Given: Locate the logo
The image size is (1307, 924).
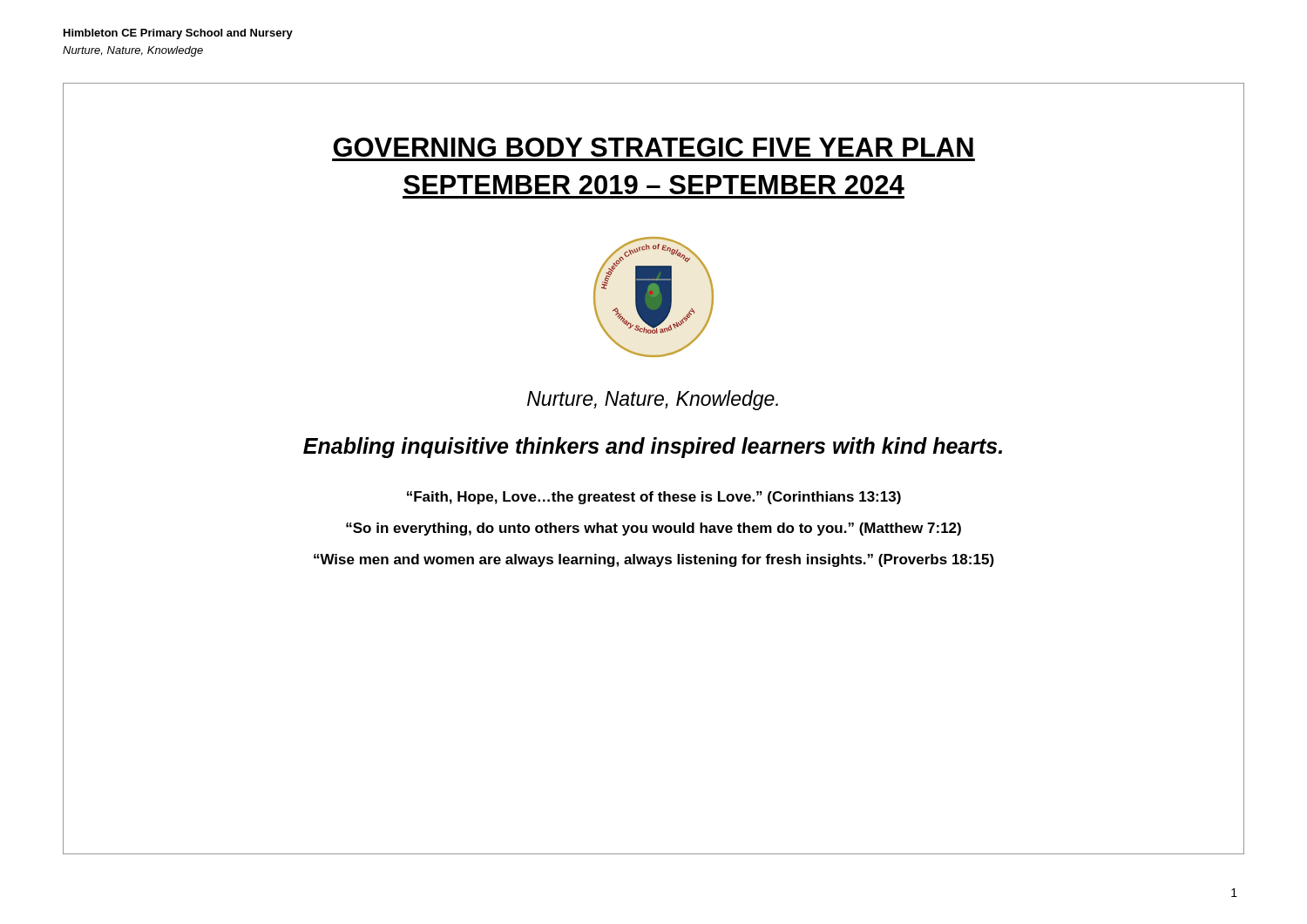Looking at the screenshot, I should 654,298.
